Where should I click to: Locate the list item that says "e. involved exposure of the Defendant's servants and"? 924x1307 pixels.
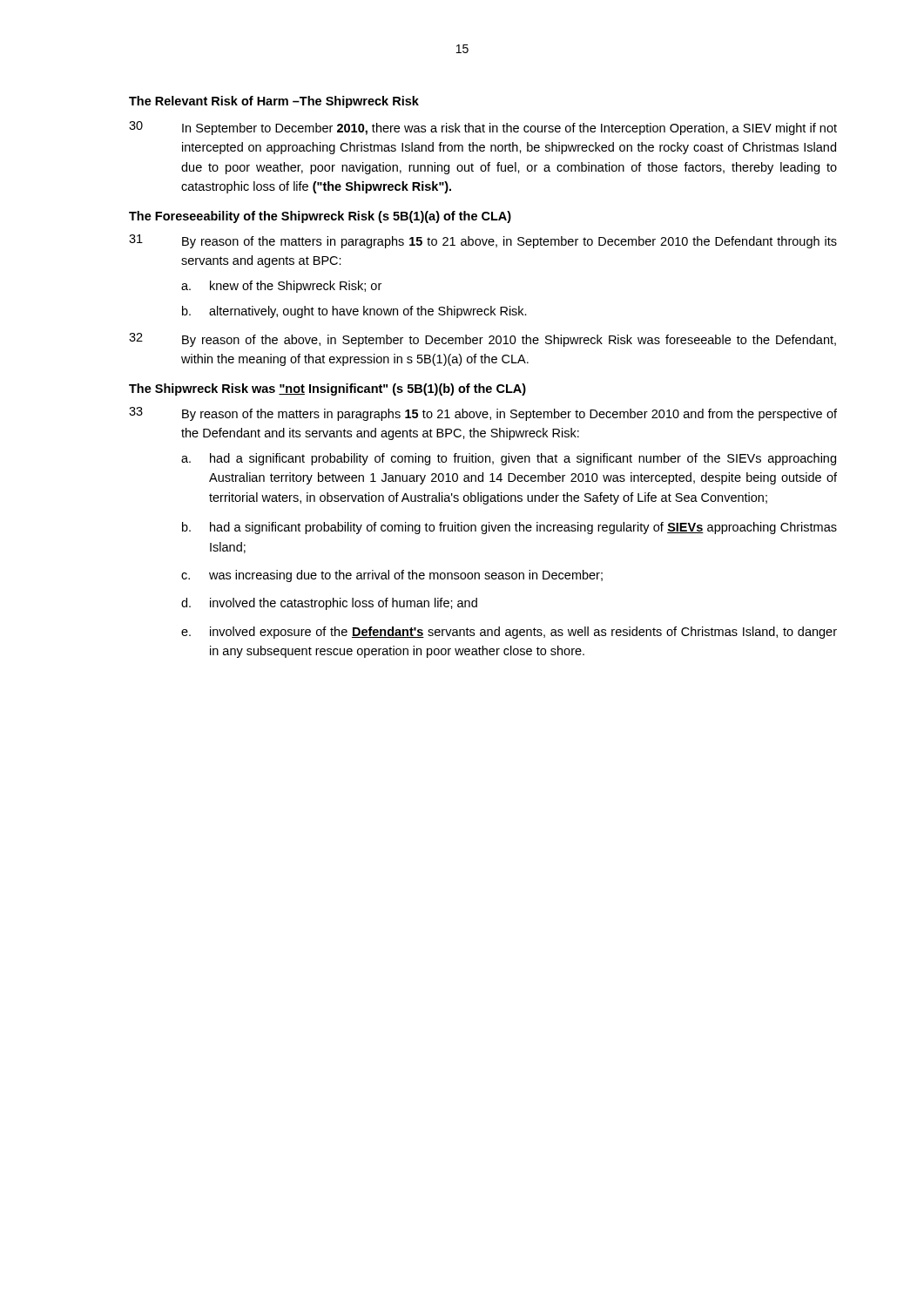(509, 642)
